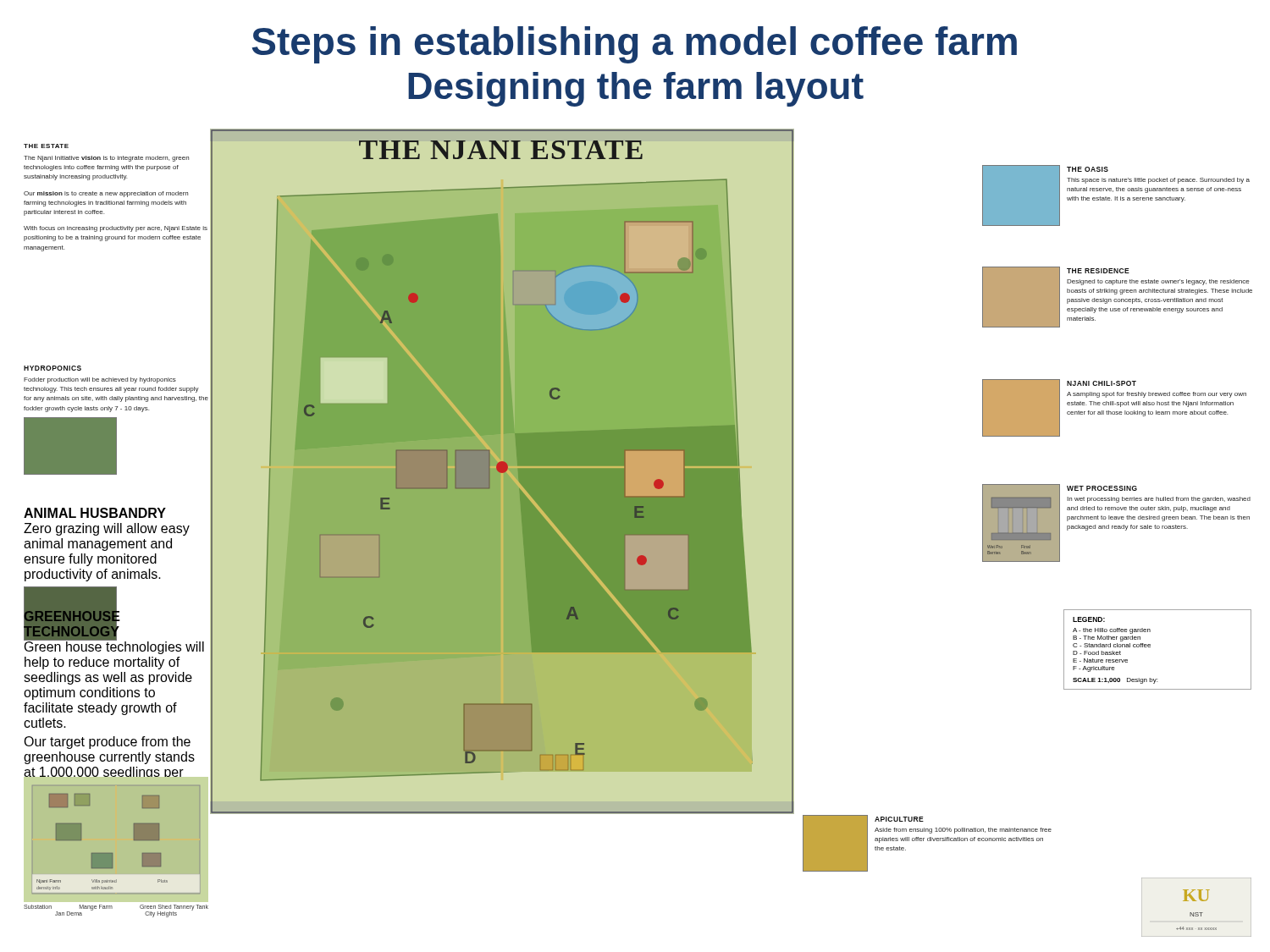Find the section header with the text "HYDROPONICS Fodder production will"

click(116, 419)
